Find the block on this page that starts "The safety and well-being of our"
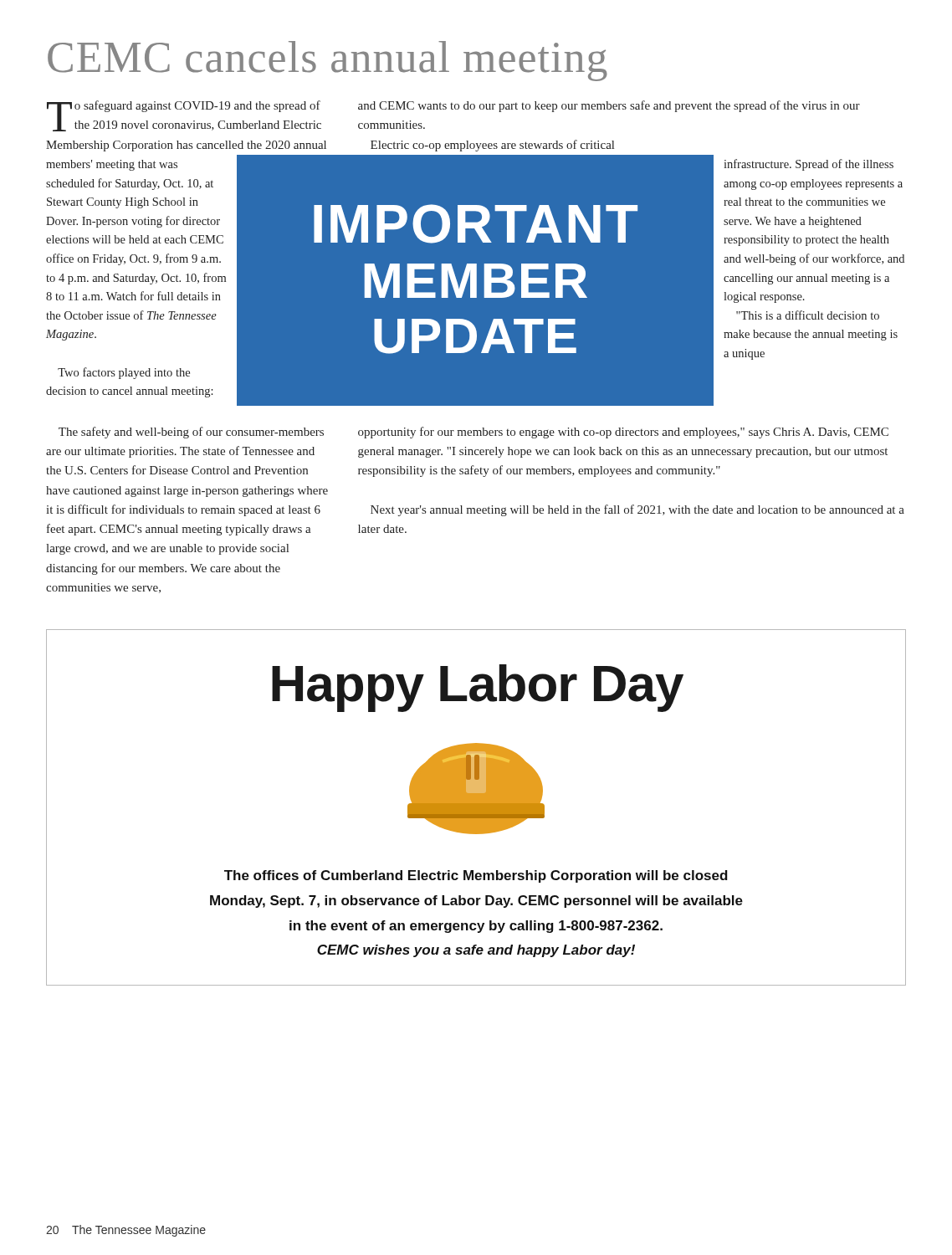 tap(187, 509)
